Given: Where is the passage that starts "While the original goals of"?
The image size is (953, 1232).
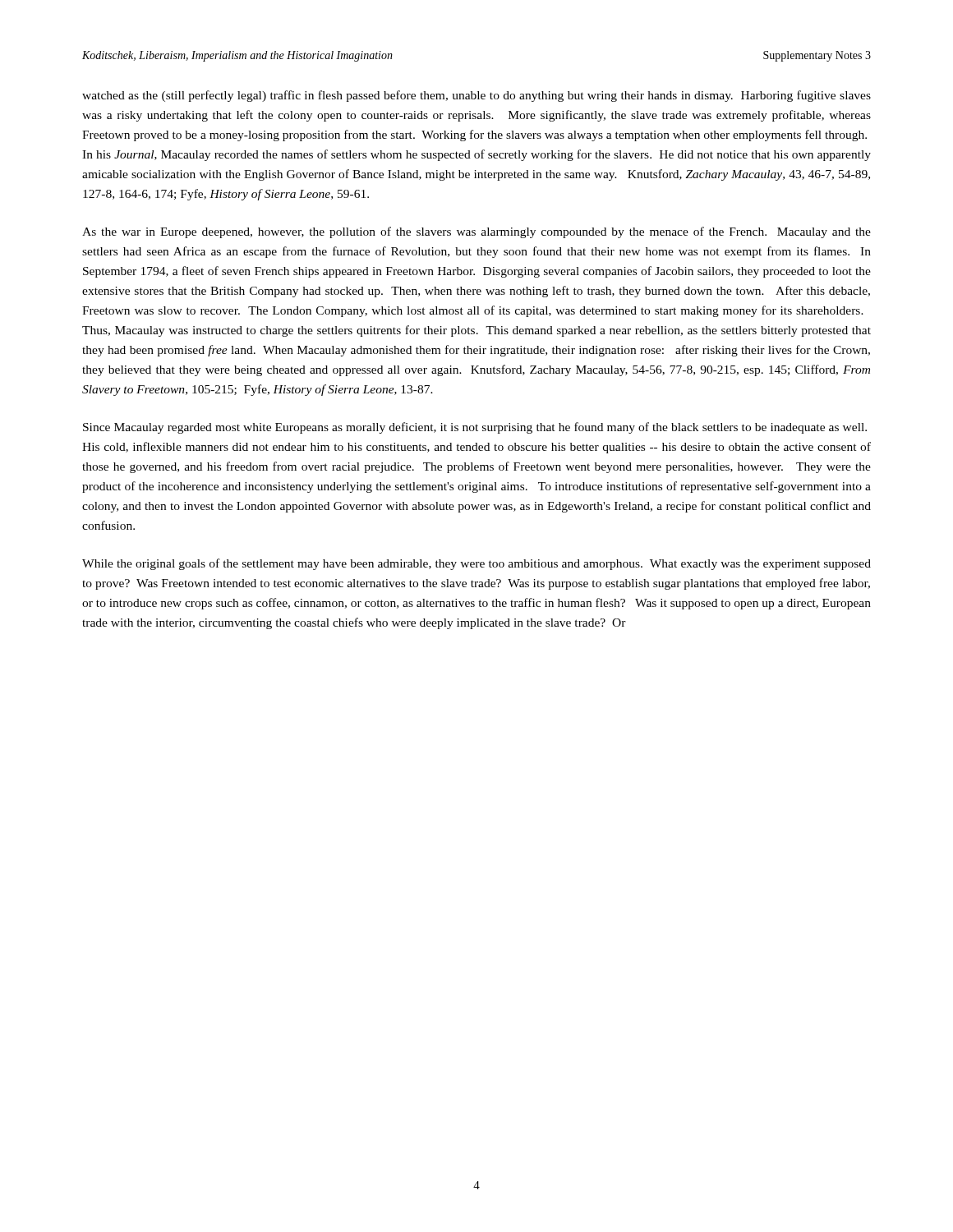Looking at the screenshot, I should 476,593.
